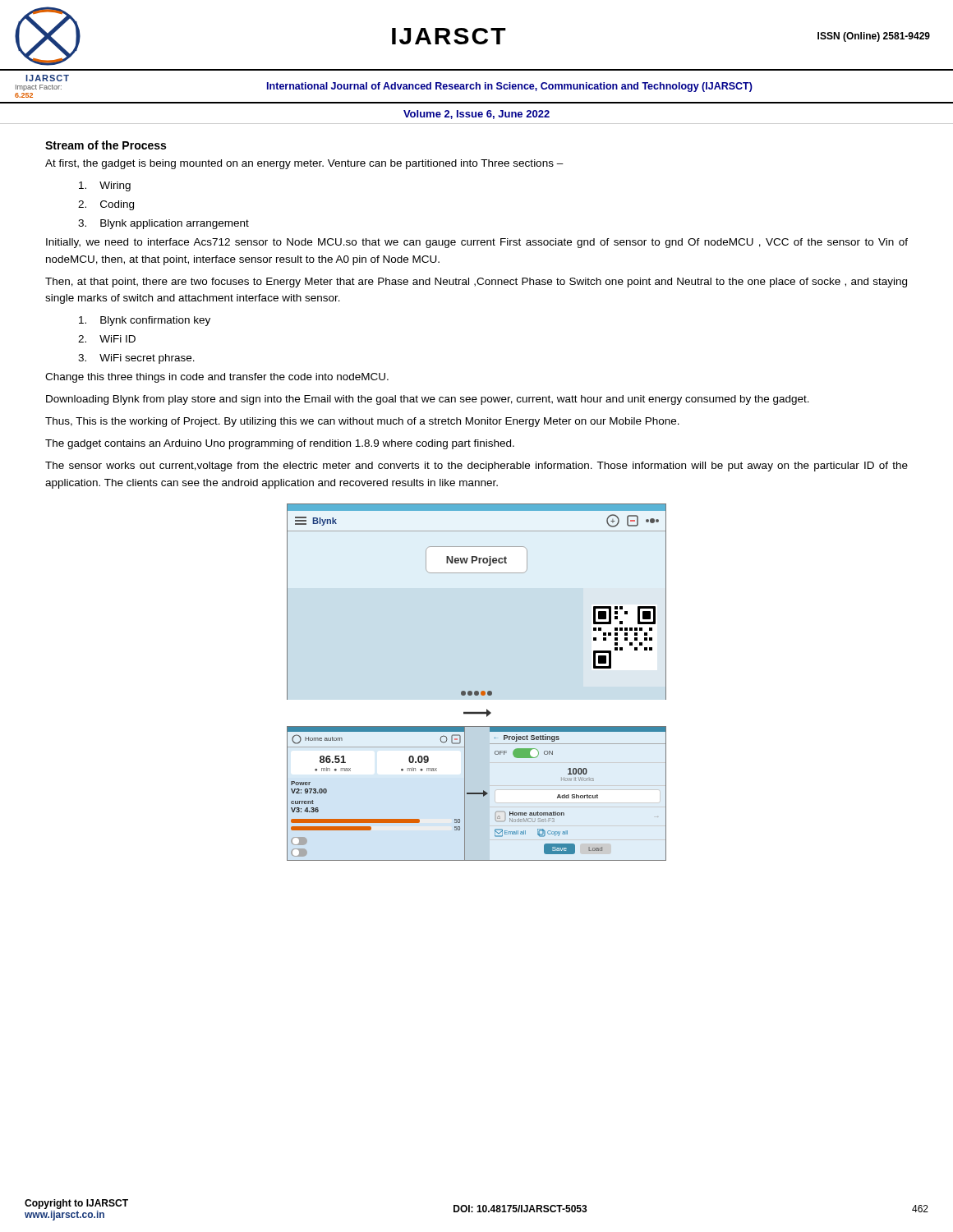Locate the block of text that opens with "Initially, we need"

point(476,250)
